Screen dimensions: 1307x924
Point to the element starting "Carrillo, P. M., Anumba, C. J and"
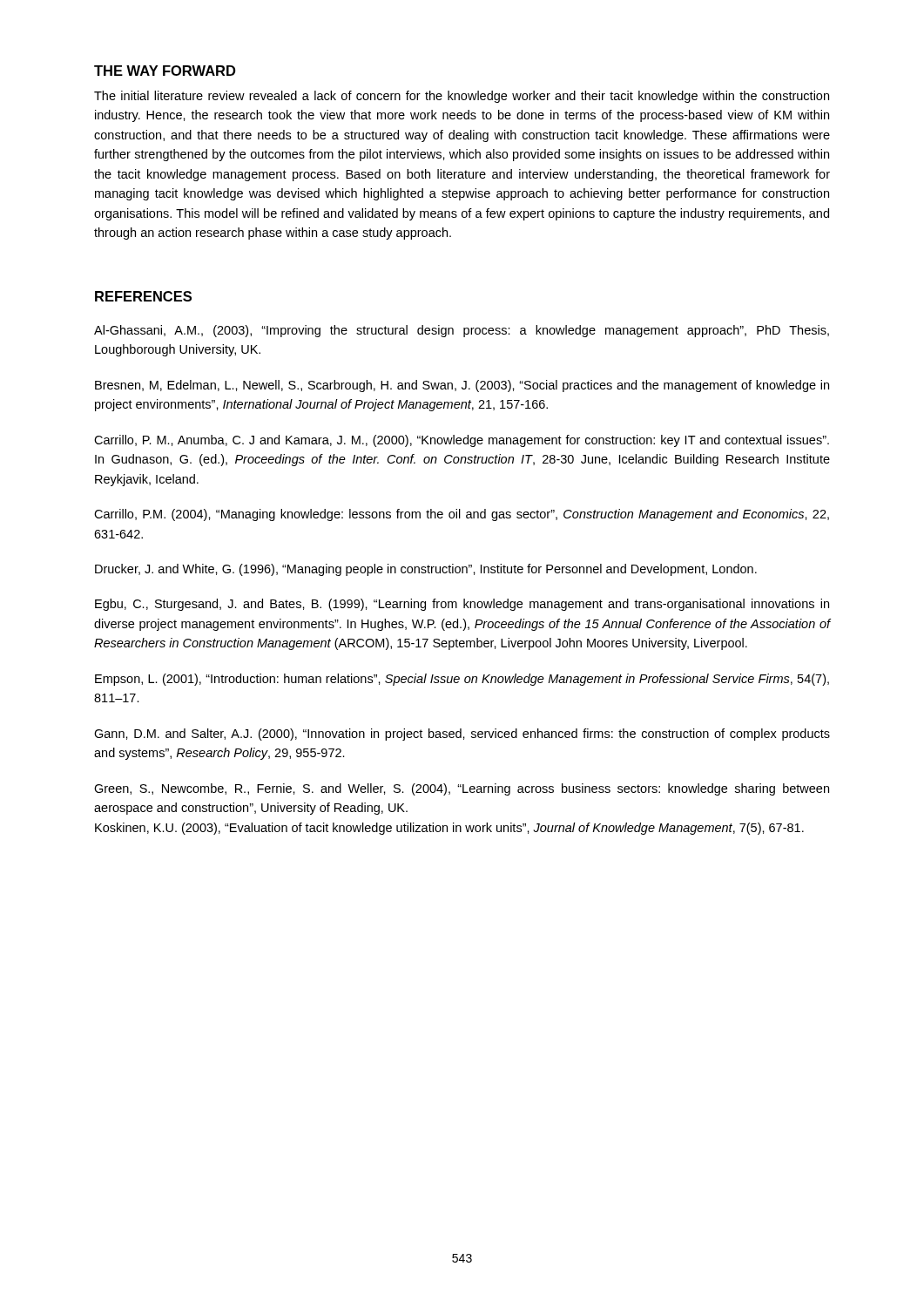(462, 459)
